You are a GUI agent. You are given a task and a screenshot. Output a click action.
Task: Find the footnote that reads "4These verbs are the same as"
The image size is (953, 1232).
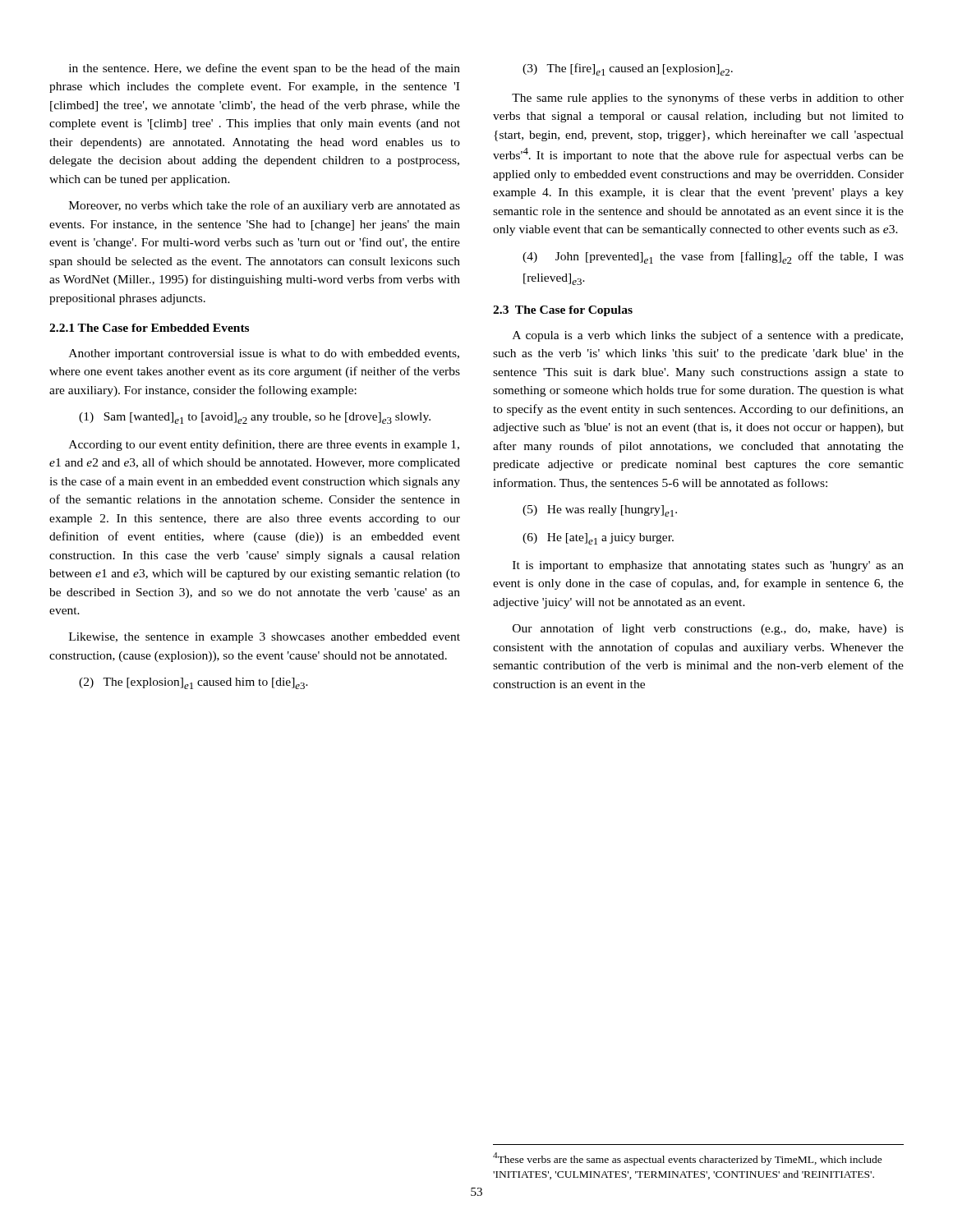[688, 1165]
